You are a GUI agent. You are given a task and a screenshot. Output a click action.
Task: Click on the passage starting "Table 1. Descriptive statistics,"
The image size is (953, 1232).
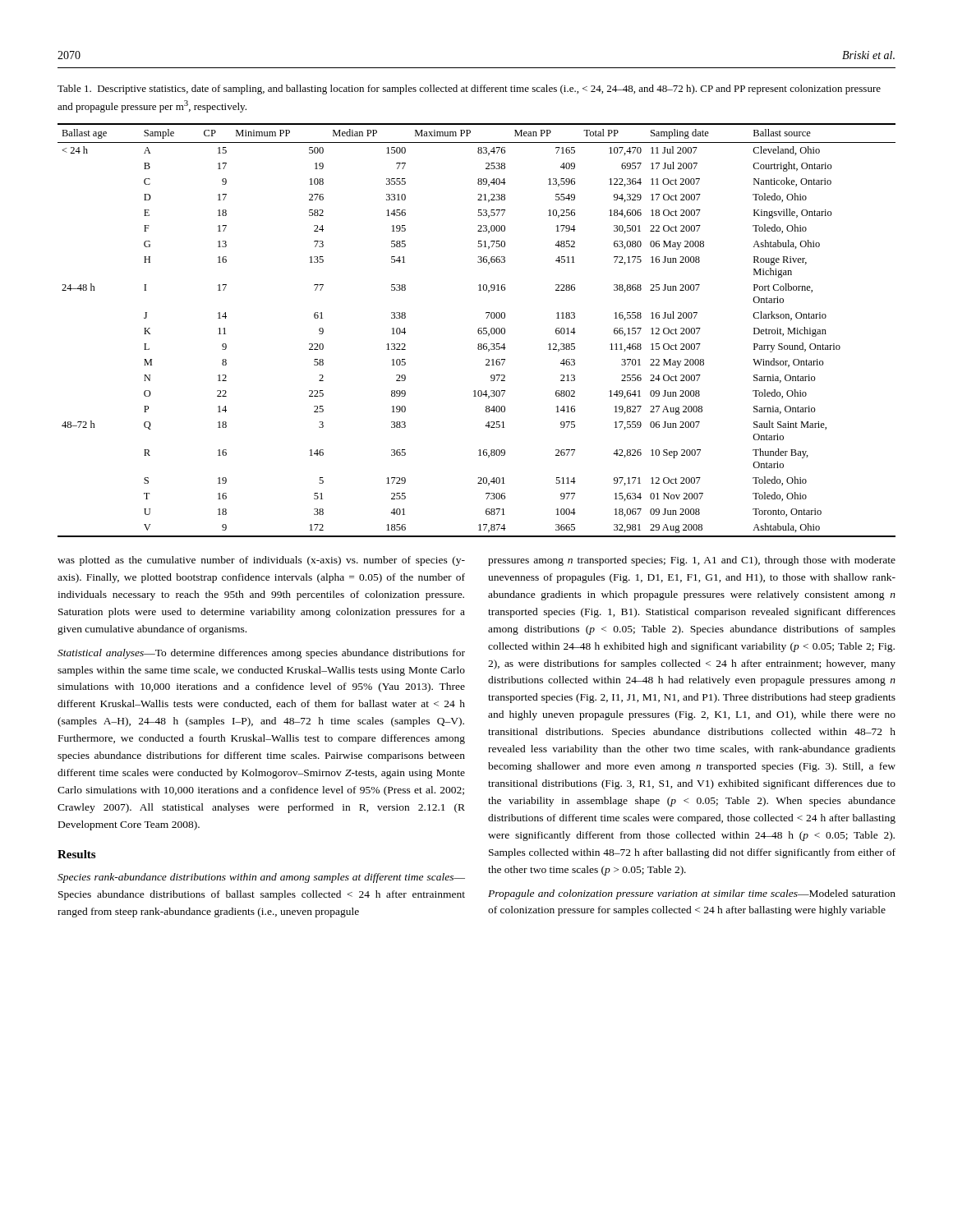[x=469, y=97]
